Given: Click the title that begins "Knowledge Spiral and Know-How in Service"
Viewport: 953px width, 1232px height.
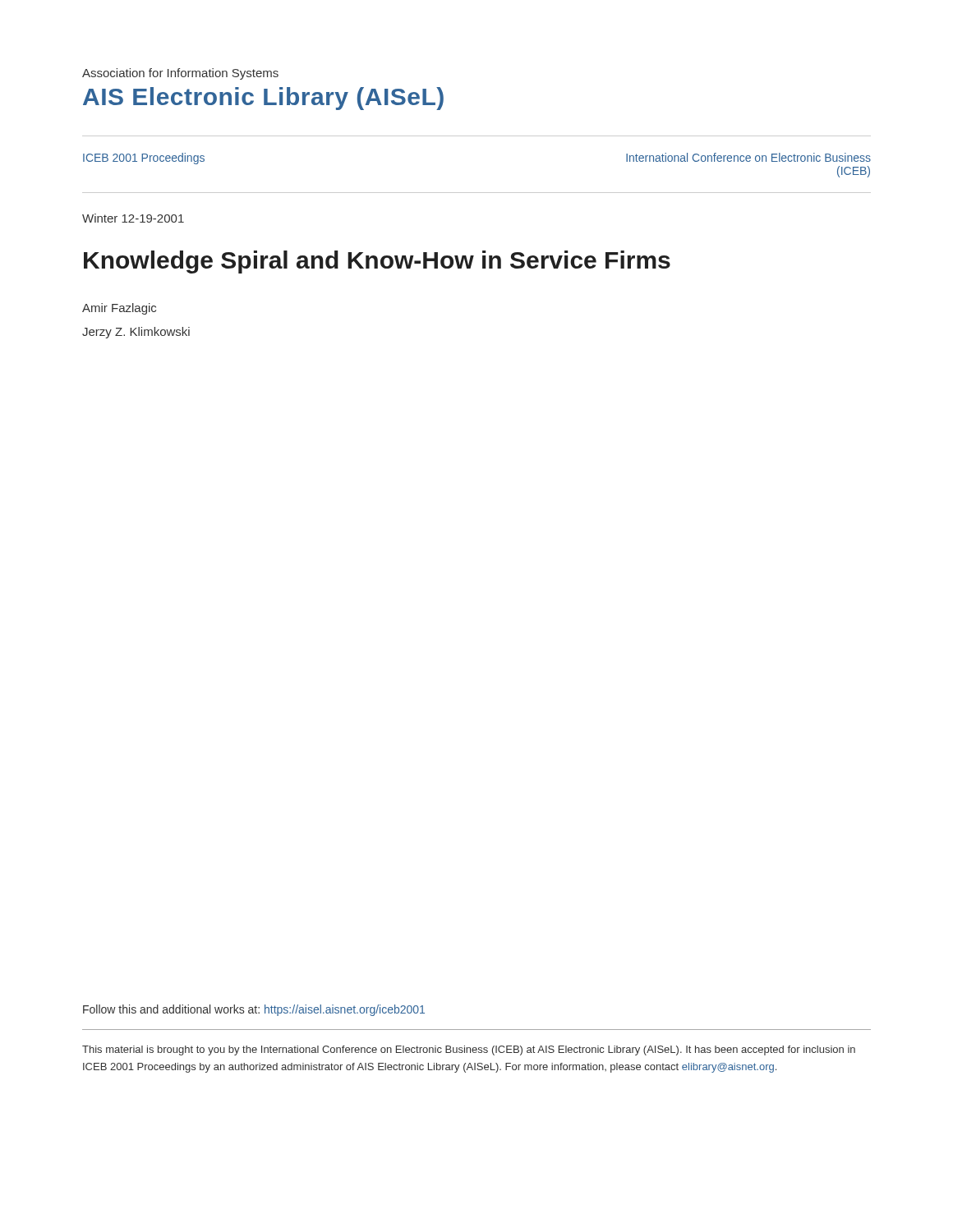Looking at the screenshot, I should tap(377, 260).
